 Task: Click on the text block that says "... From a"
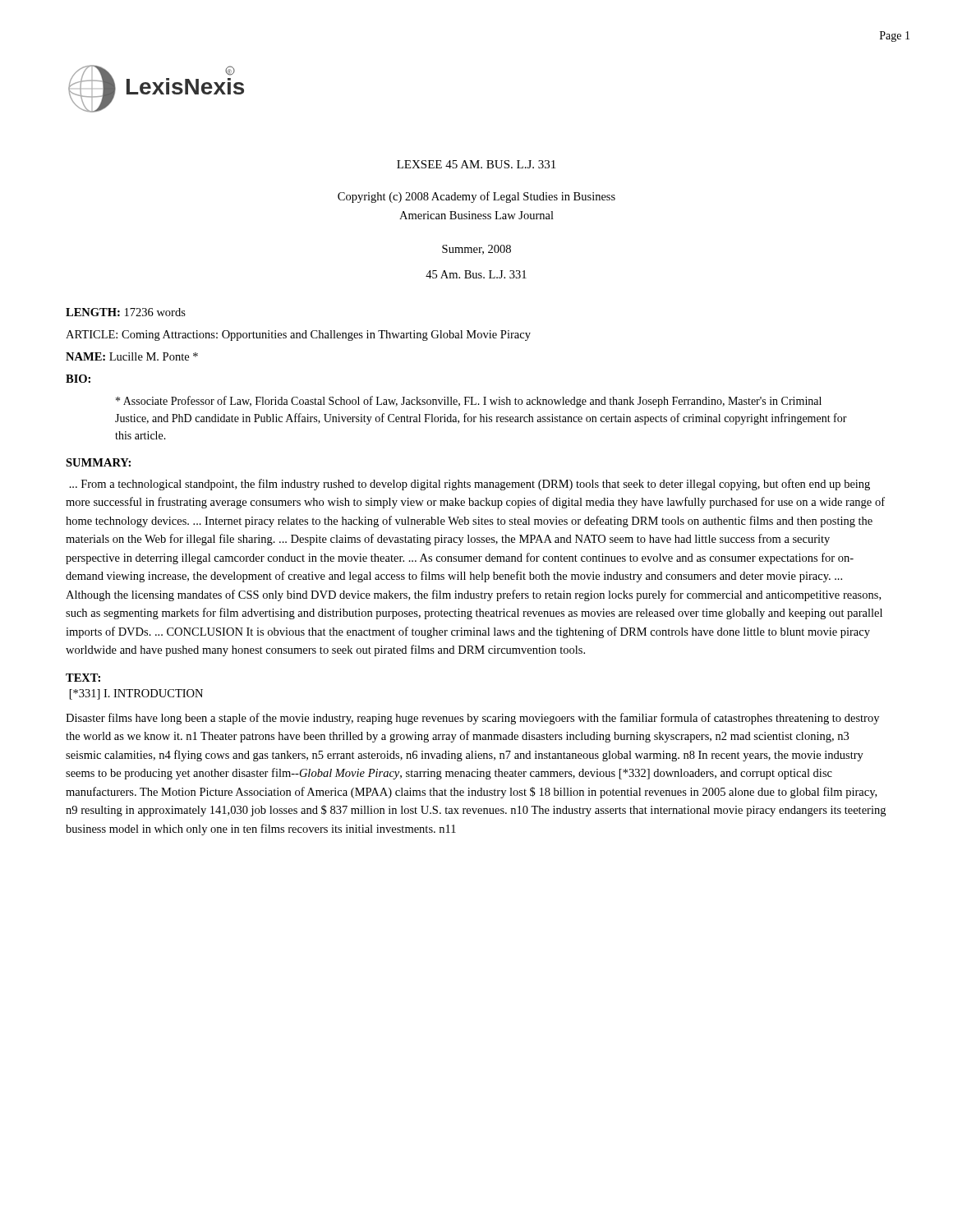[x=475, y=567]
